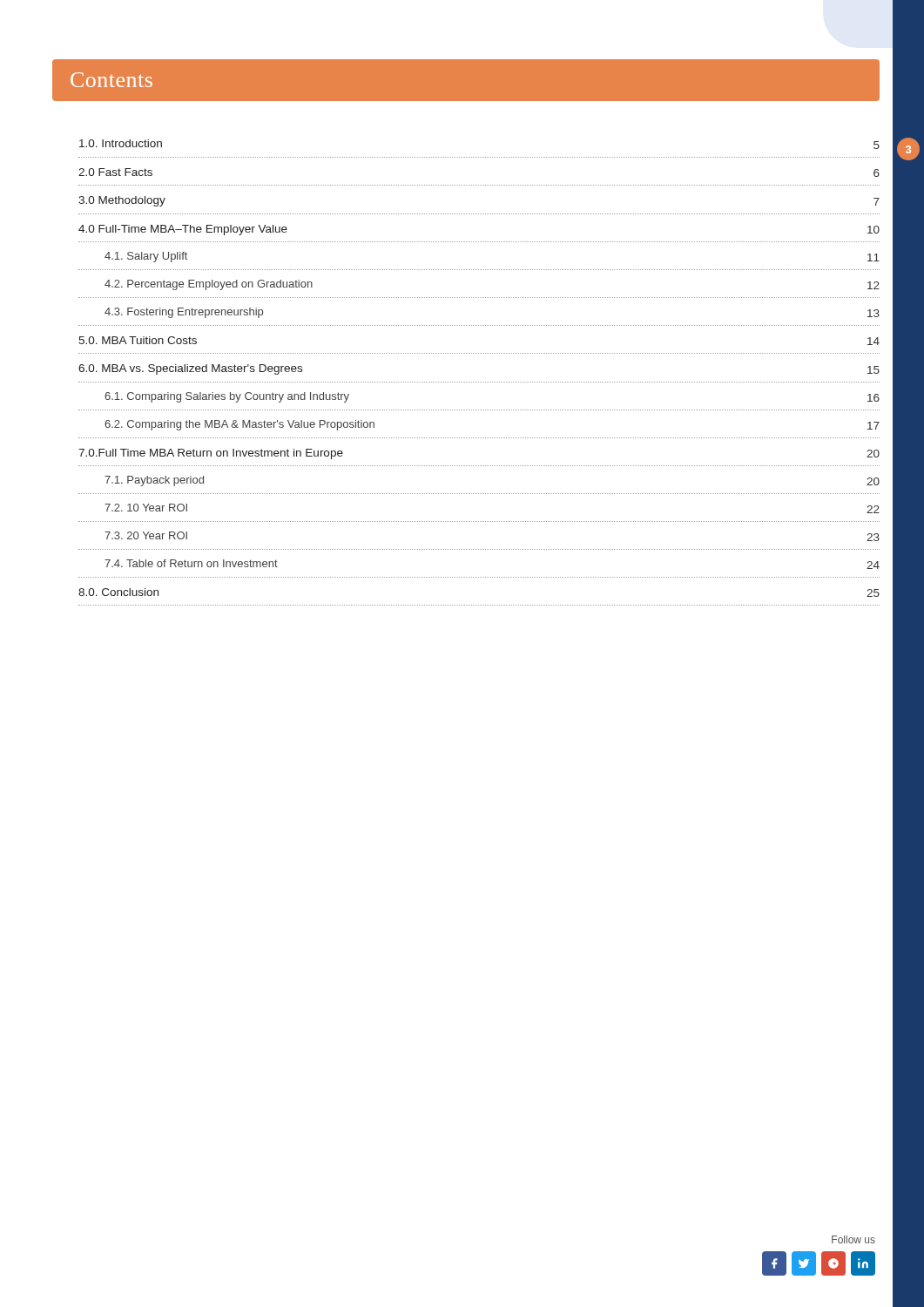Find the list item that reads "4.2. Percentage Employed on"
924x1307 pixels.
click(209, 284)
